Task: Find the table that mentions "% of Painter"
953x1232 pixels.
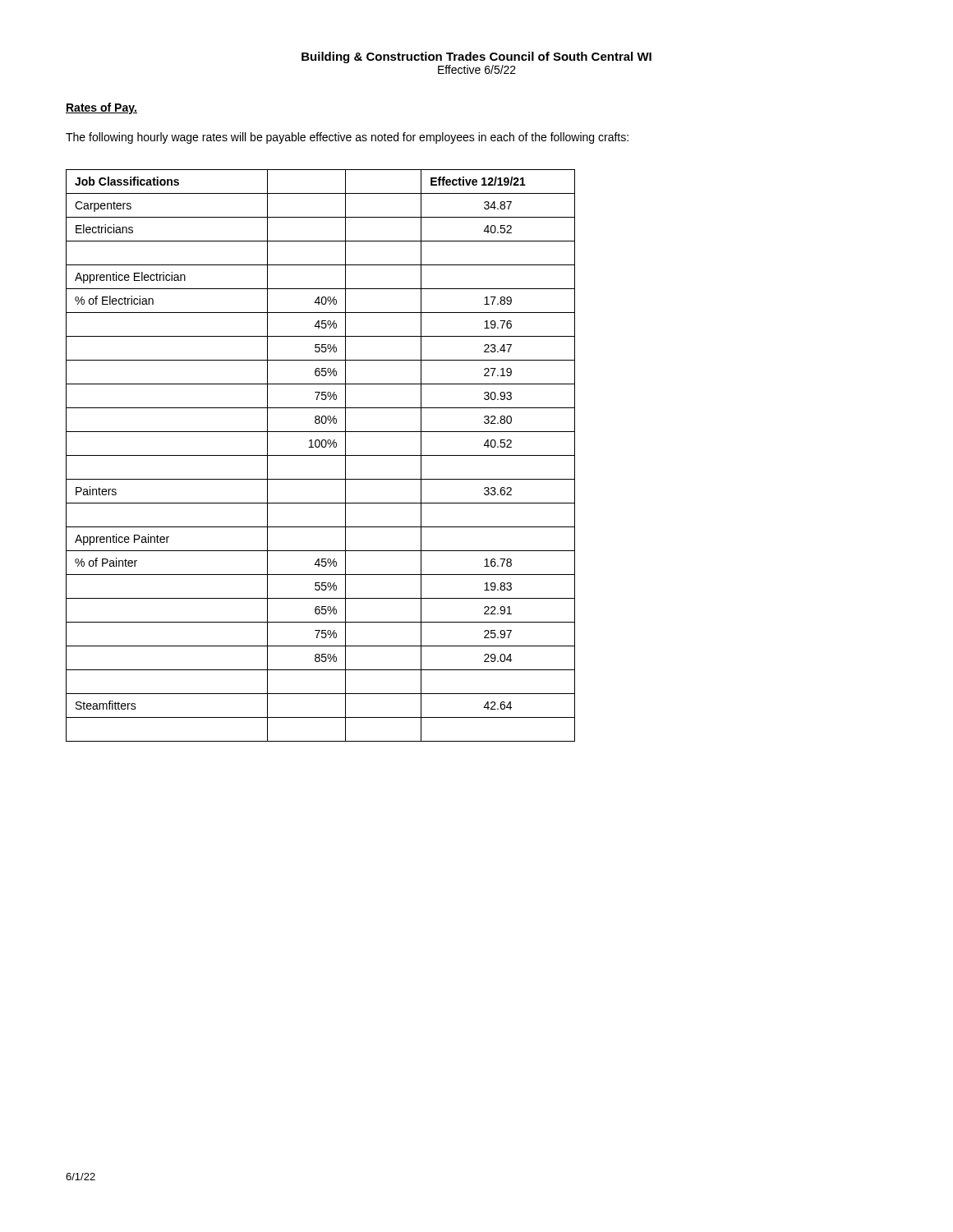Action: (x=476, y=455)
